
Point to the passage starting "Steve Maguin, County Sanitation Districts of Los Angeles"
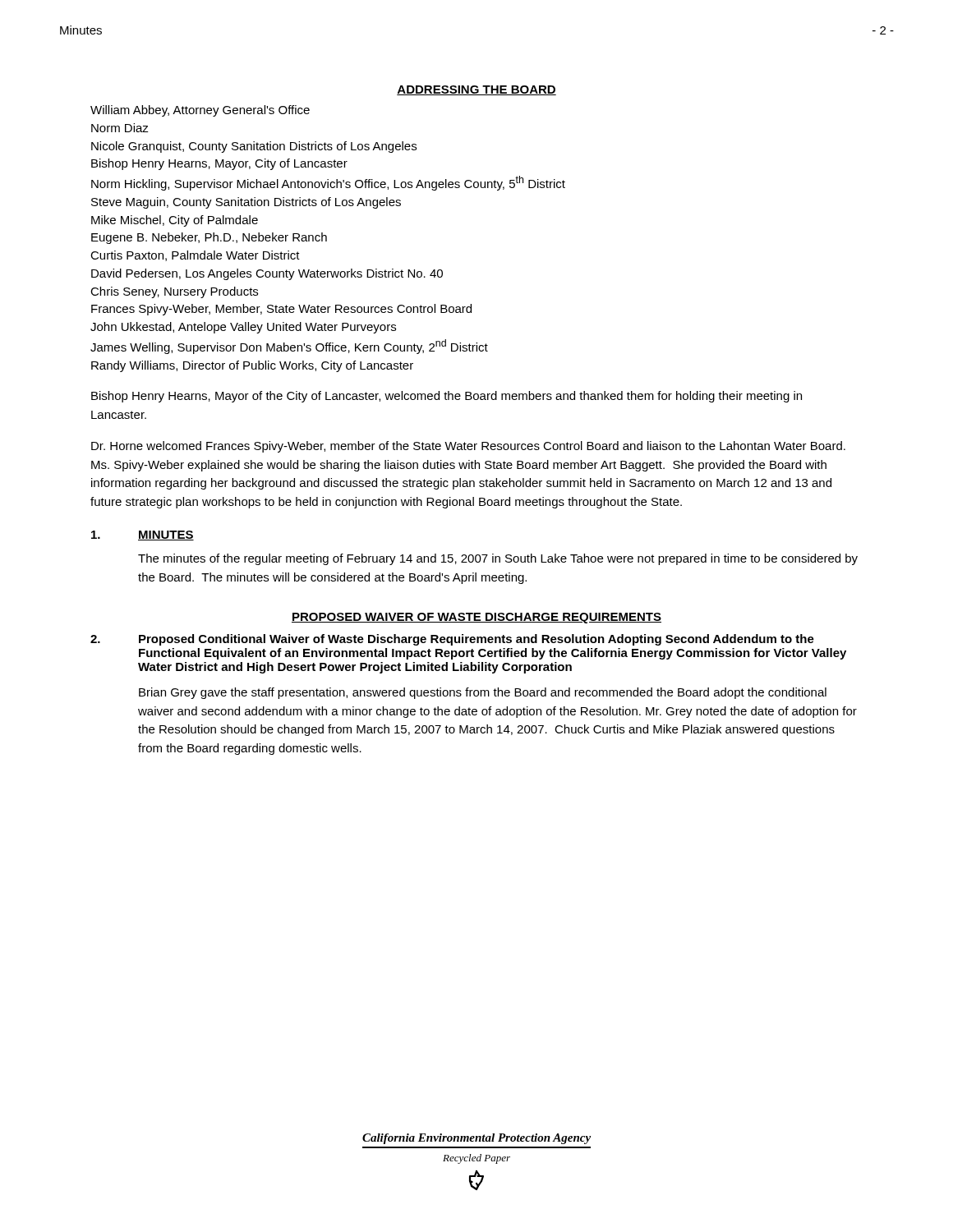(x=246, y=201)
